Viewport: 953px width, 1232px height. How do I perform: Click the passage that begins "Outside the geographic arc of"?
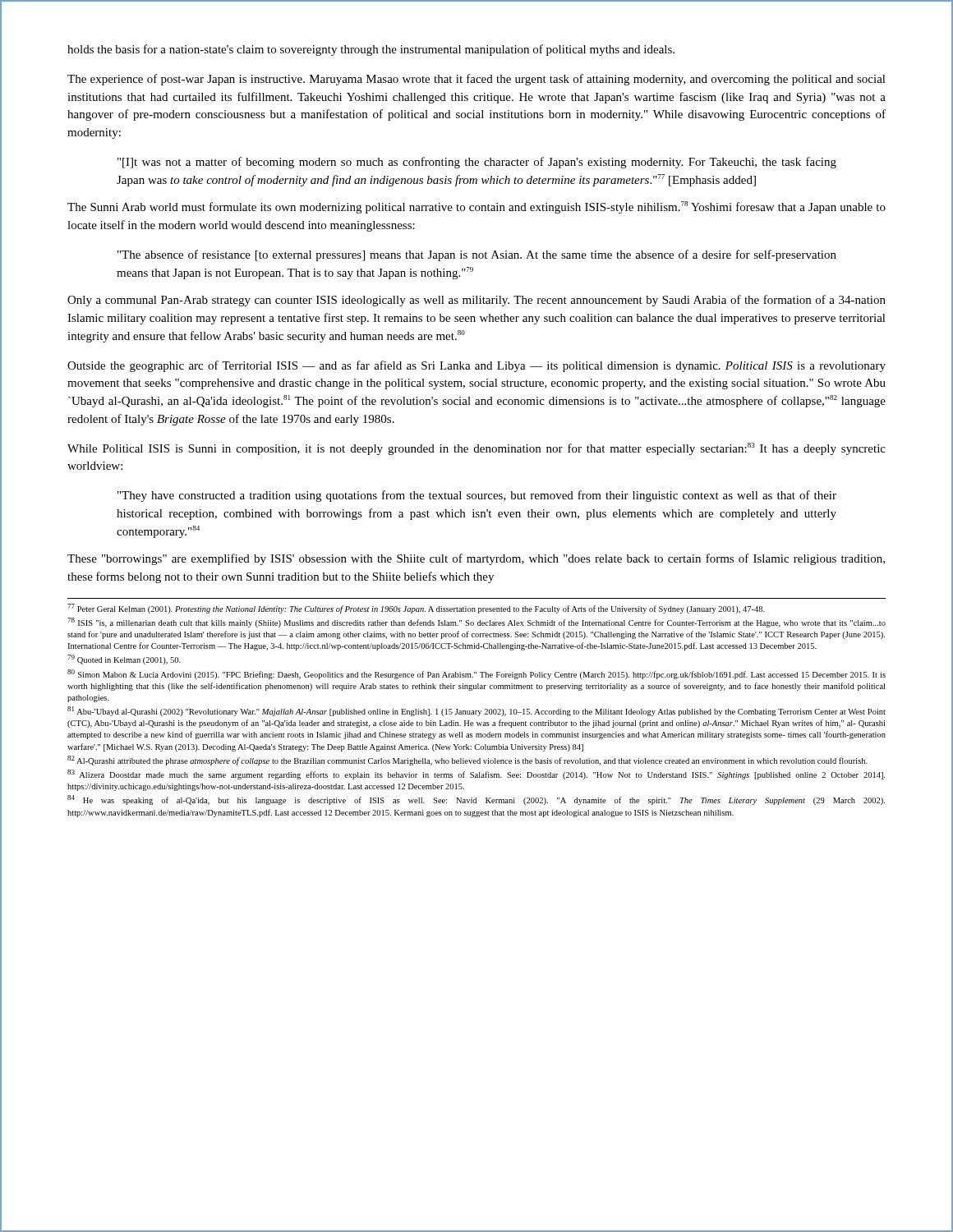[476, 392]
